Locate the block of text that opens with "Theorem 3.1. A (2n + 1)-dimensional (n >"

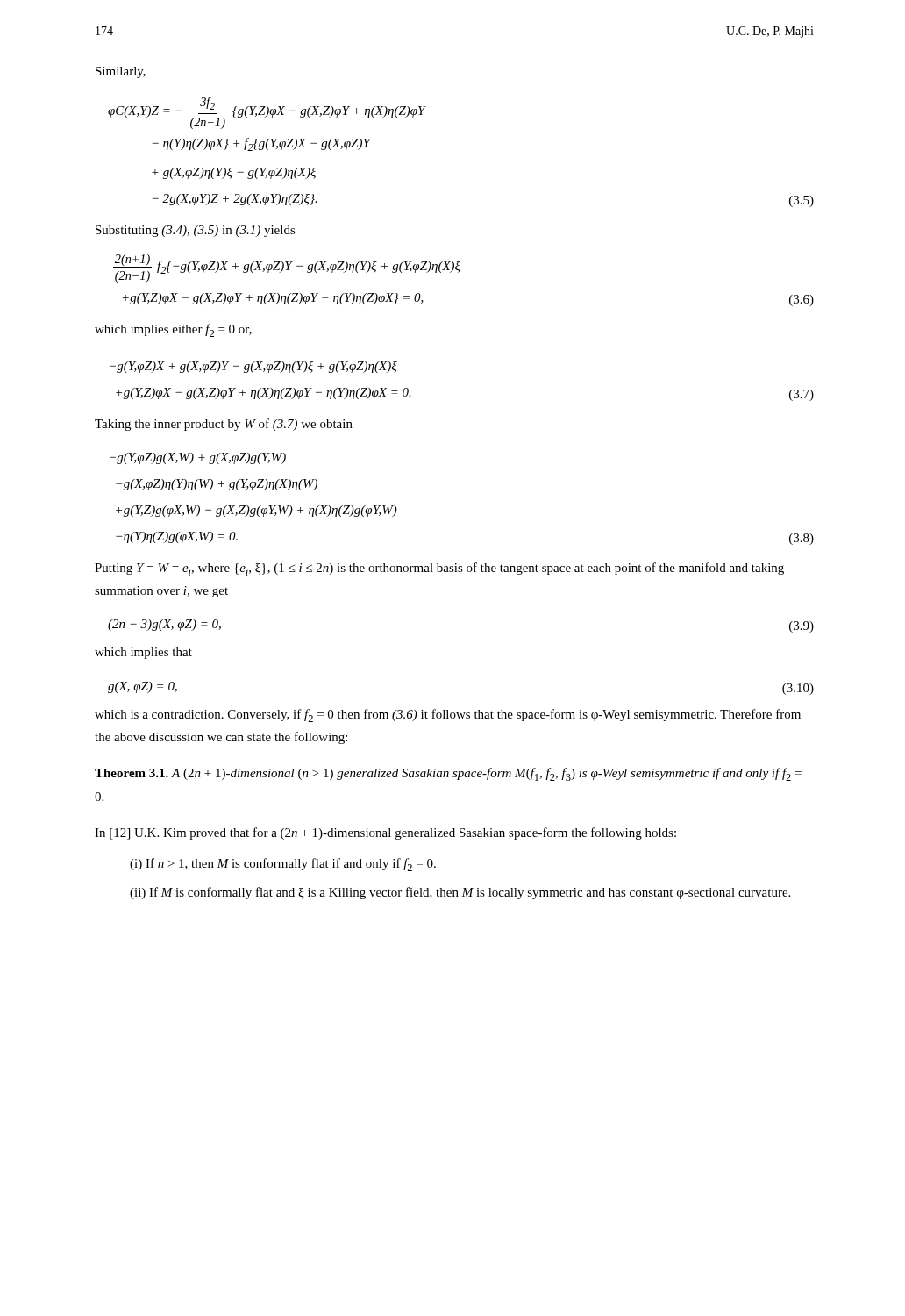click(454, 785)
